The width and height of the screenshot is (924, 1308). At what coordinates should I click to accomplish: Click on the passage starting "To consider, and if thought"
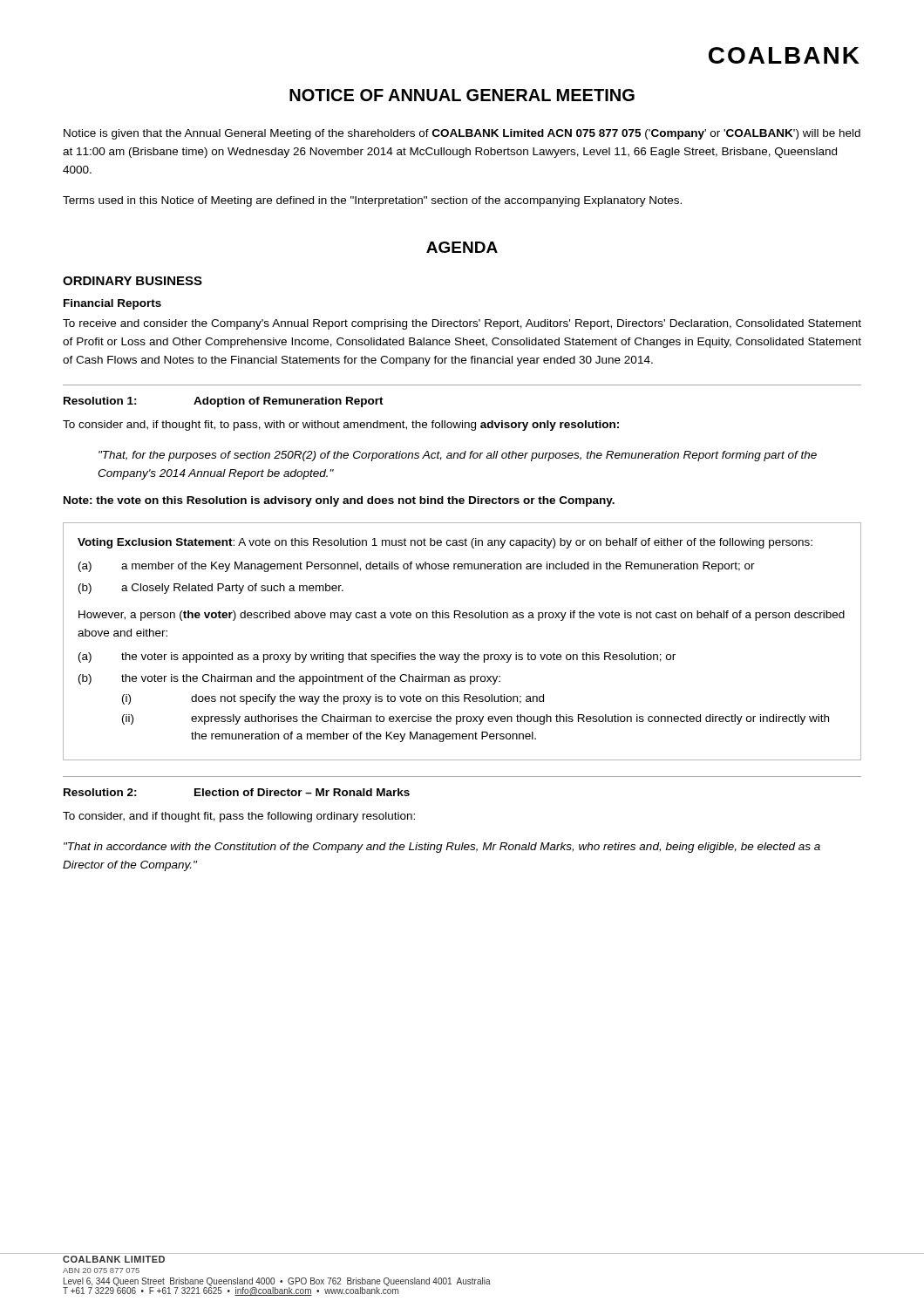(x=239, y=816)
